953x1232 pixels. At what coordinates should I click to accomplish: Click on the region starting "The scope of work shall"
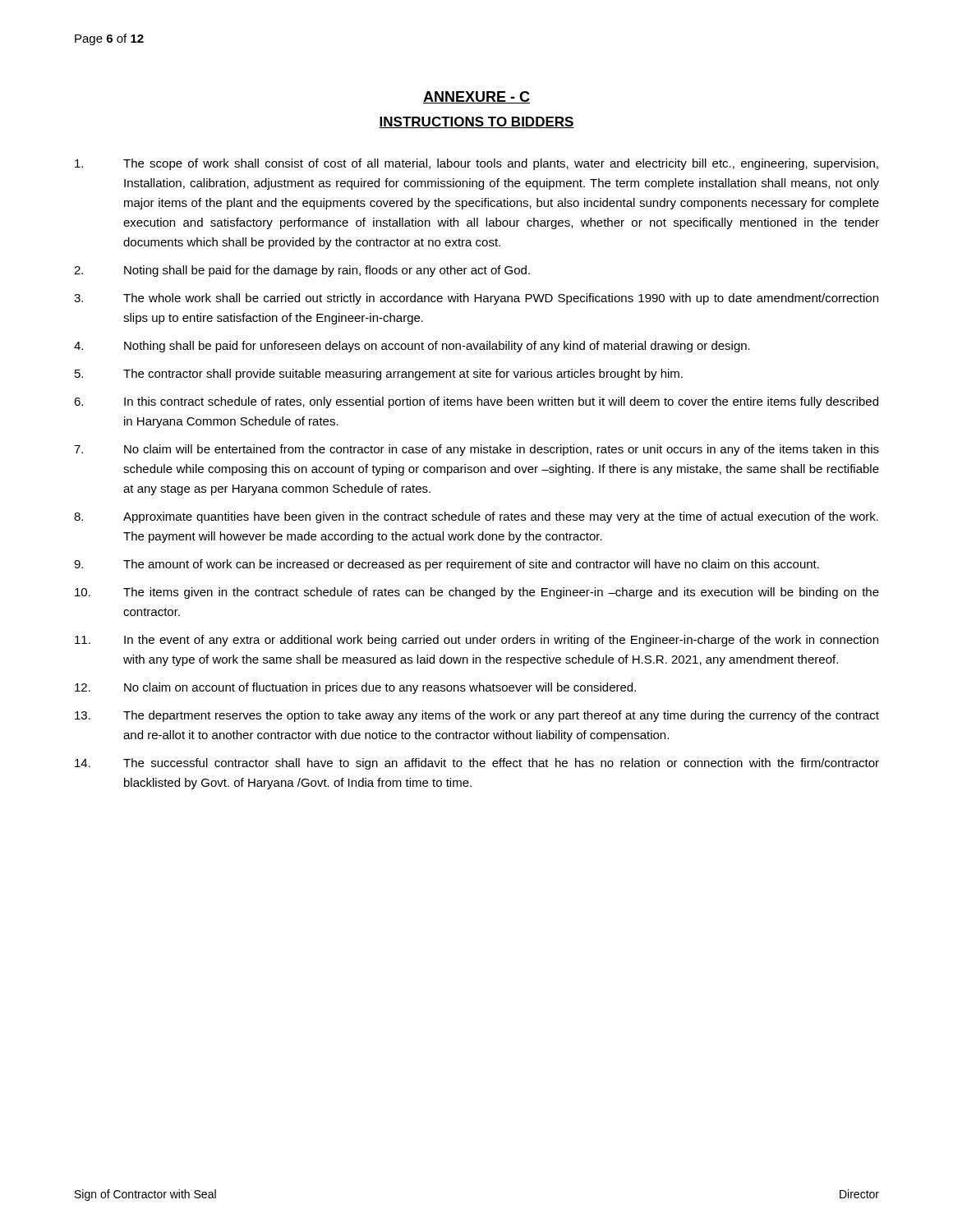point(476,203)
